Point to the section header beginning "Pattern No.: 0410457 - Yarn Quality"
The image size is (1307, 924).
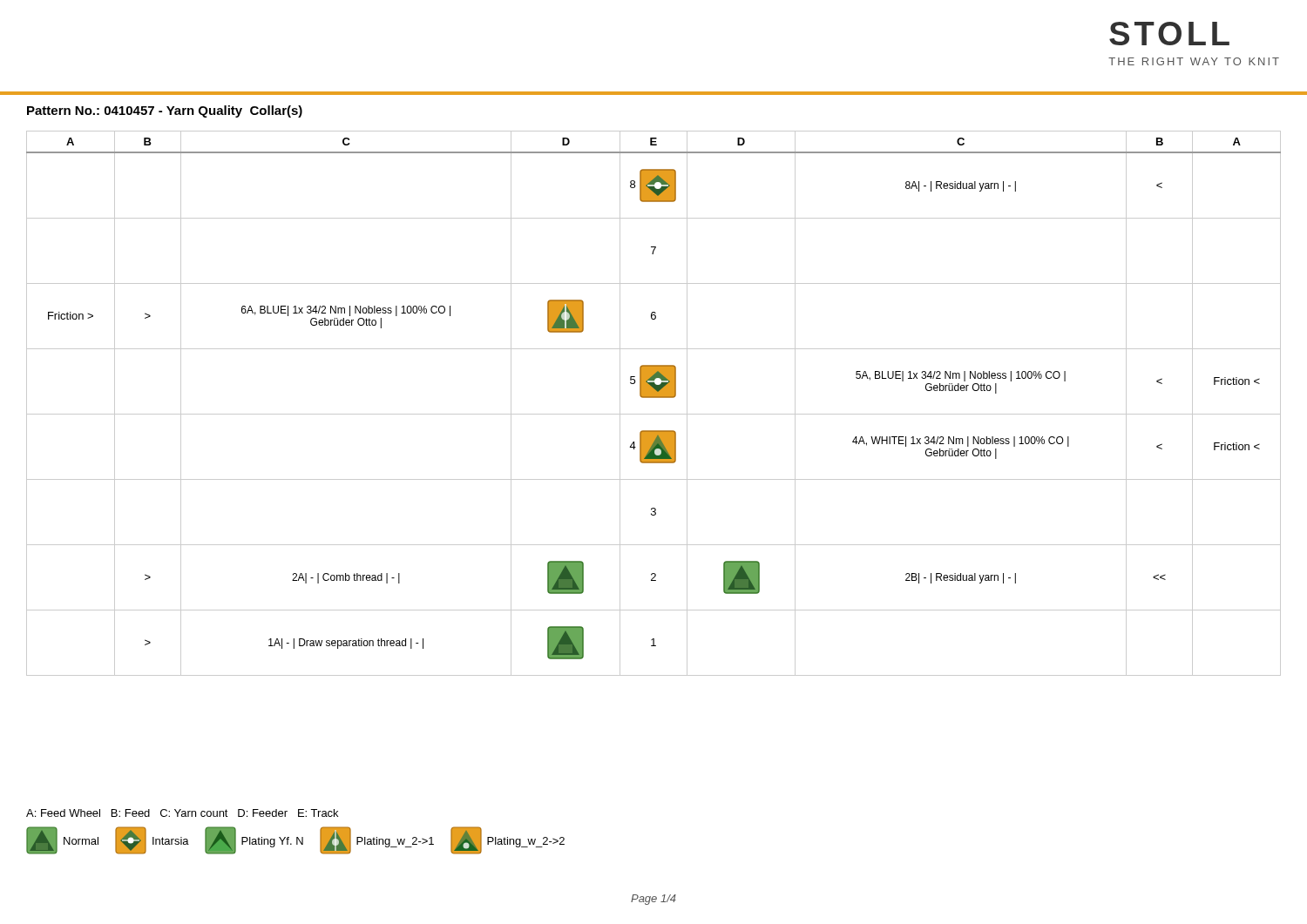[x=164, y=110]
